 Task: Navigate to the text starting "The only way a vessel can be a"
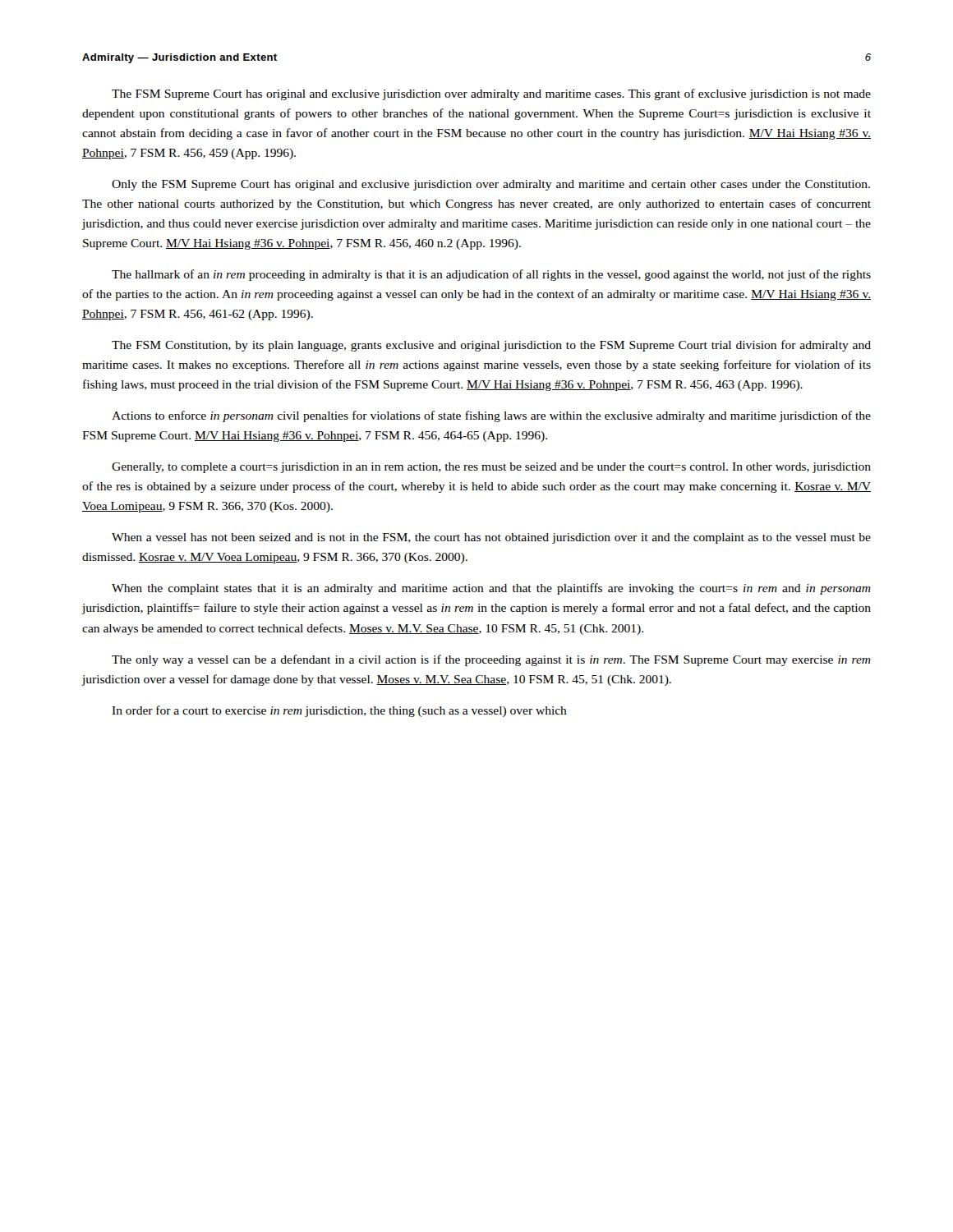point(476,669)
